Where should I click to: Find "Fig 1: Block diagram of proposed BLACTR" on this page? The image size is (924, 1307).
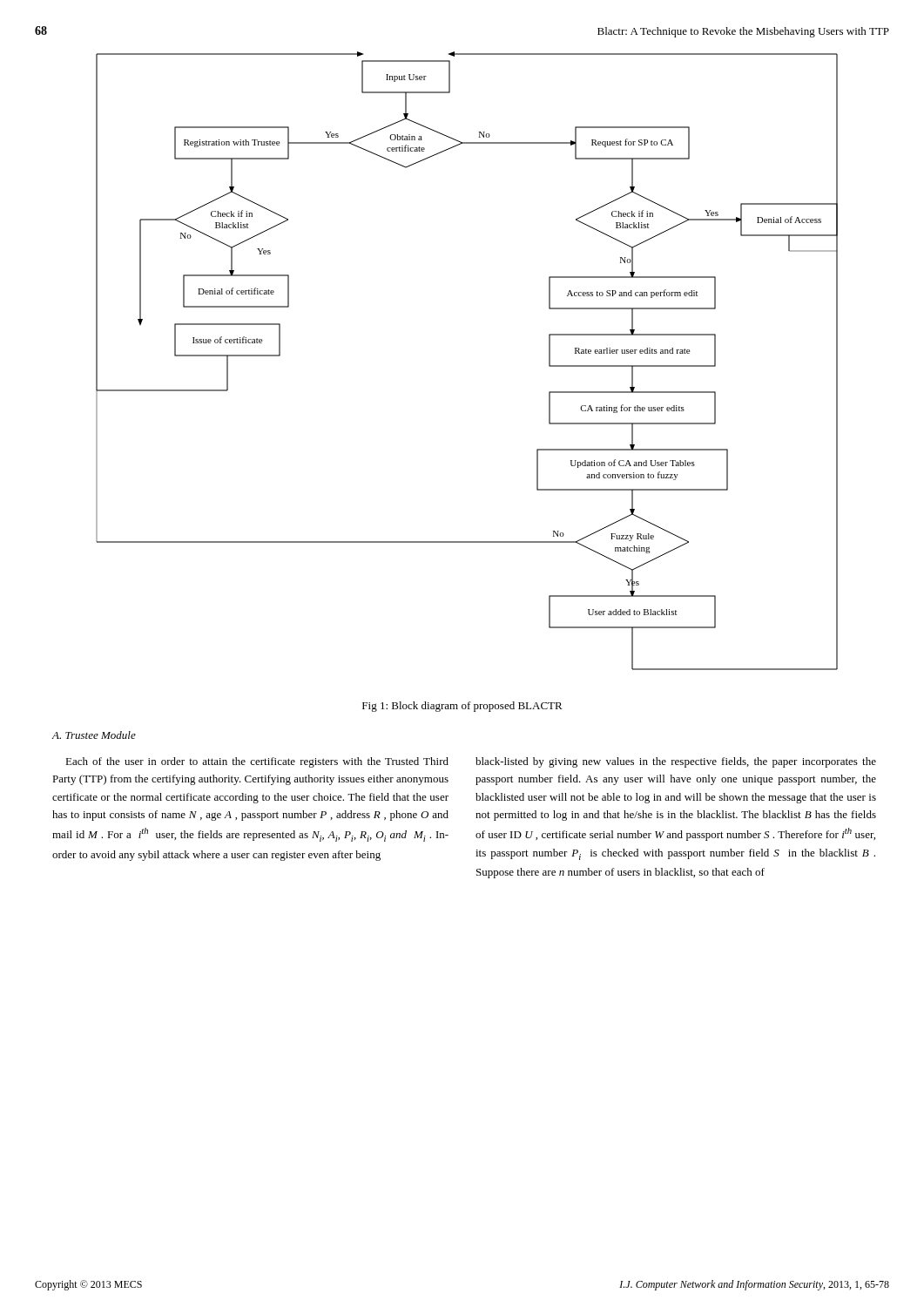(x=462, y=705)
